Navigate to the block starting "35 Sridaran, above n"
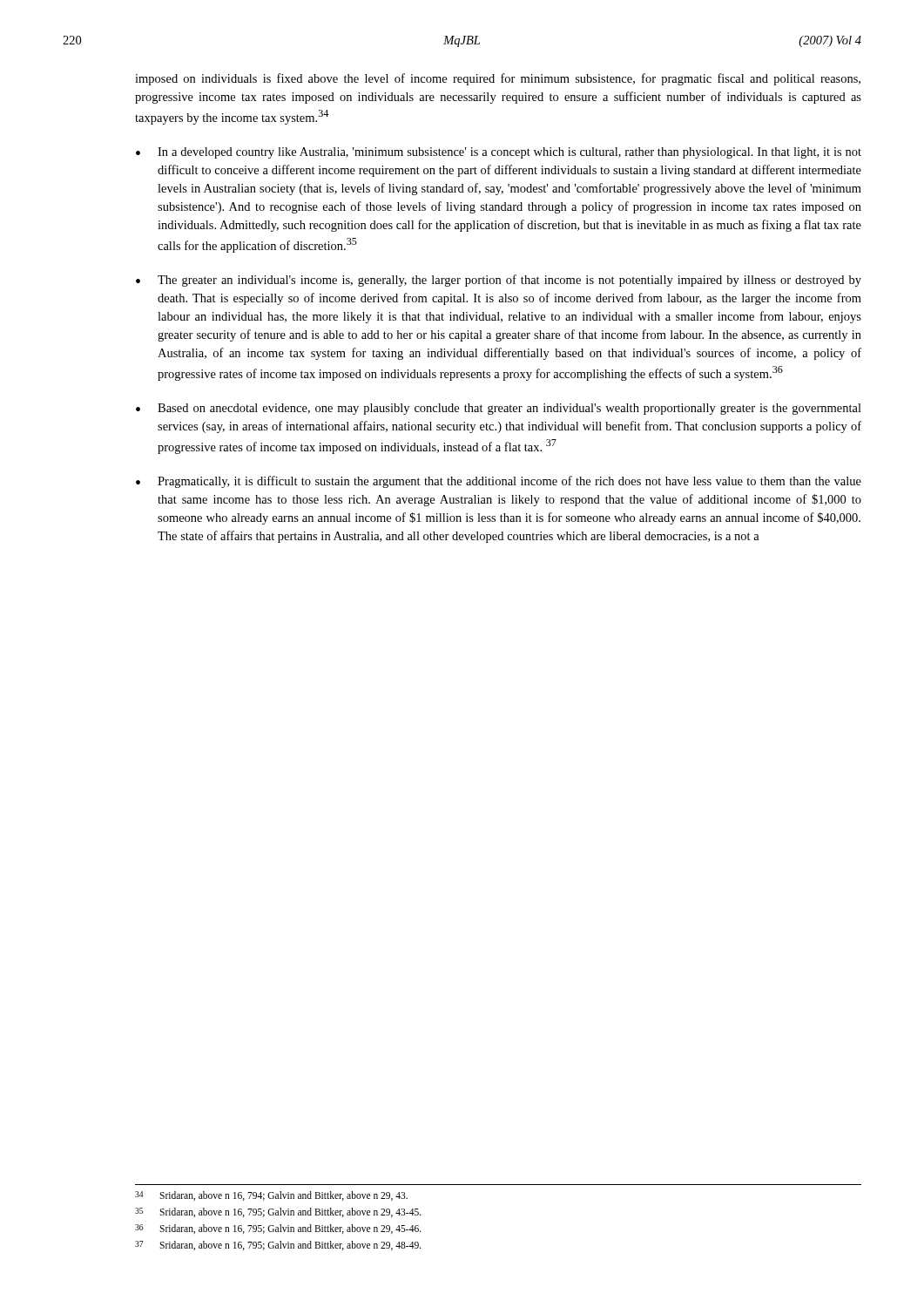Viewport: 924px width, 1307px height. [278, 1212]
